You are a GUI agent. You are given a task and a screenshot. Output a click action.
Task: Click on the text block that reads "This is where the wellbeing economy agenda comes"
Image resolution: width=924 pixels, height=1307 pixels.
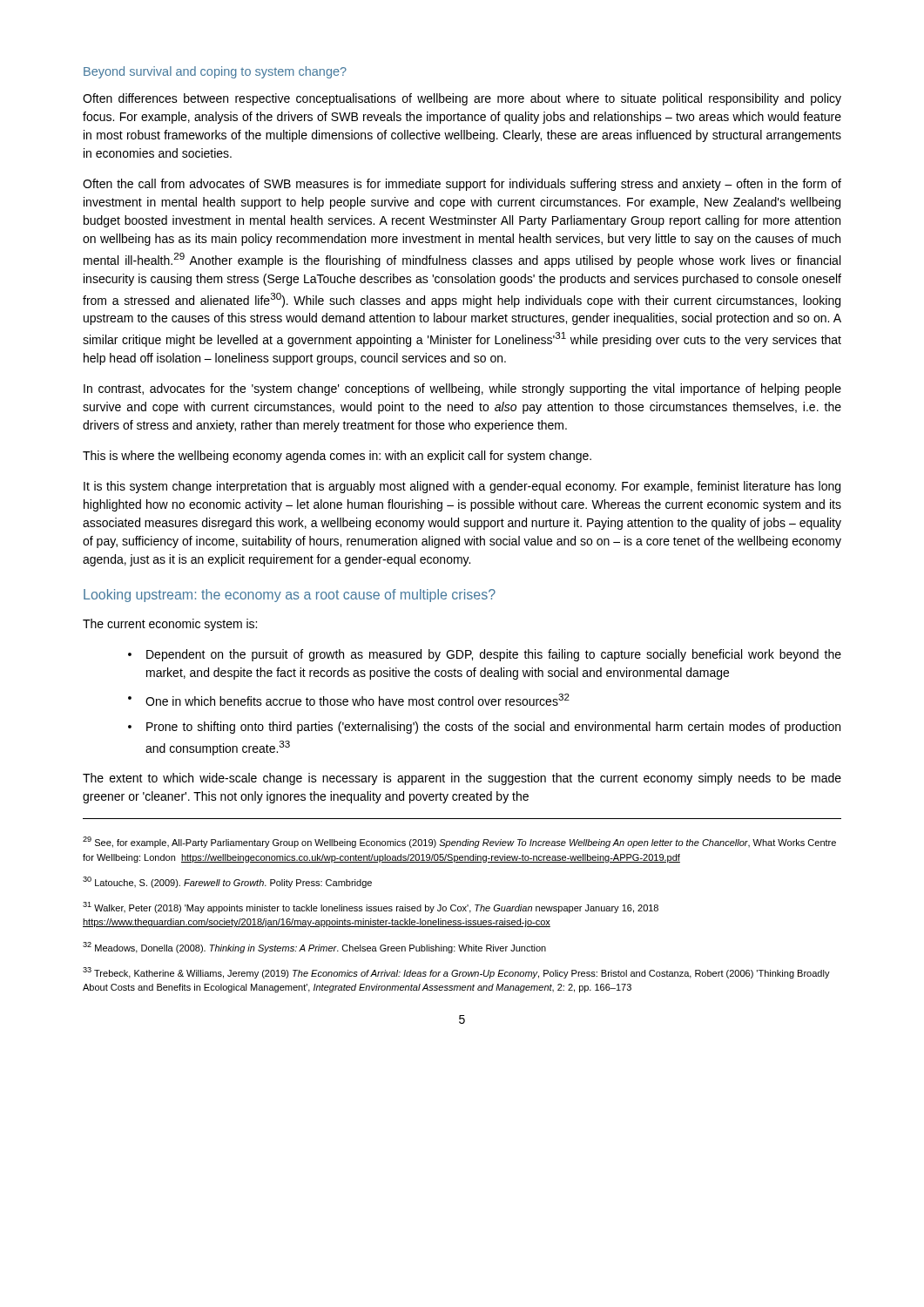pyautogui.click(x=462, y=456)
